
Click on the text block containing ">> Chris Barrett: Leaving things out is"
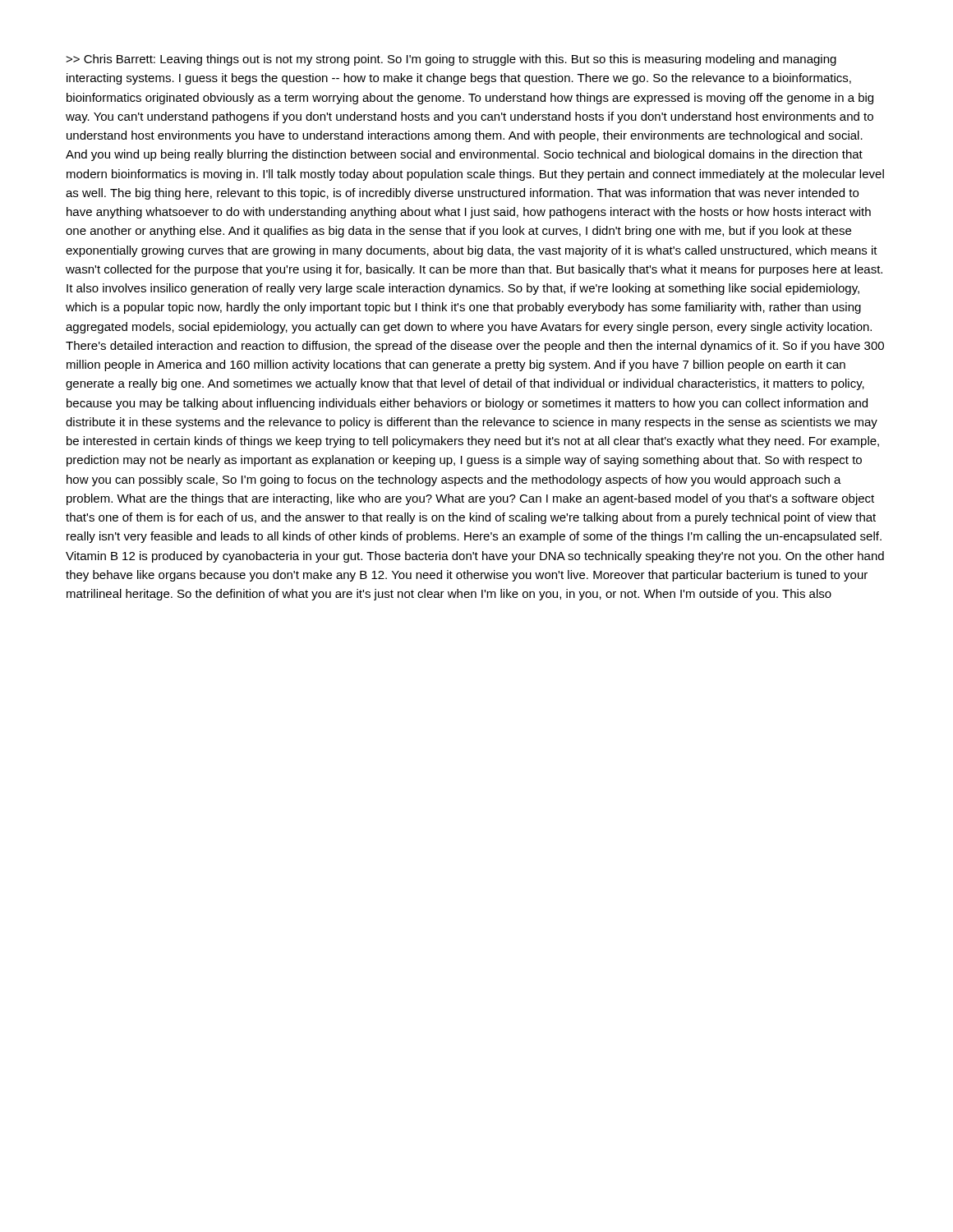pyautogui.click(x=475, y=326)
